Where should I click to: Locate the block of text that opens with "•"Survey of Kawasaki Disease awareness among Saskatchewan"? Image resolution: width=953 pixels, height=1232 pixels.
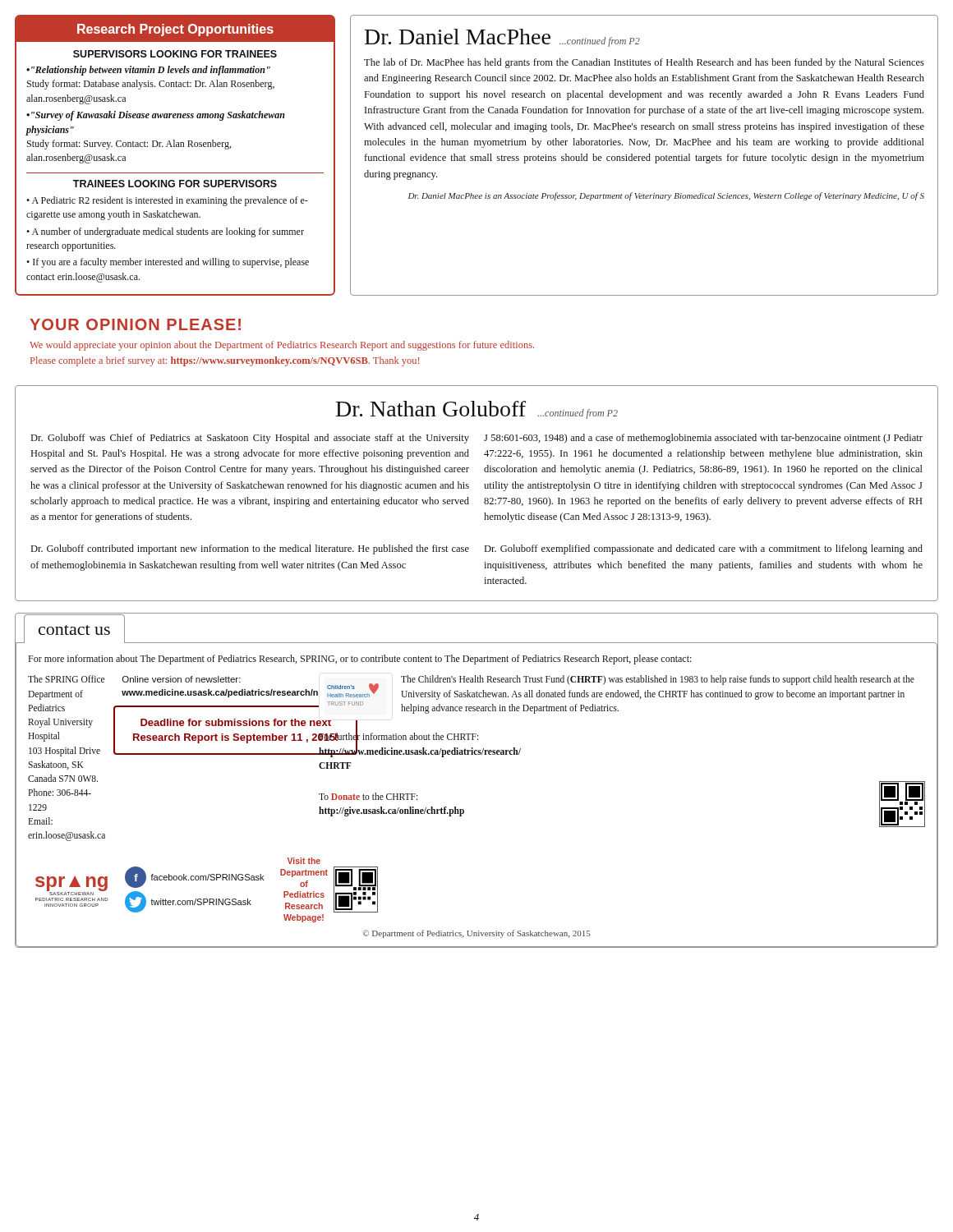(175, 137)
